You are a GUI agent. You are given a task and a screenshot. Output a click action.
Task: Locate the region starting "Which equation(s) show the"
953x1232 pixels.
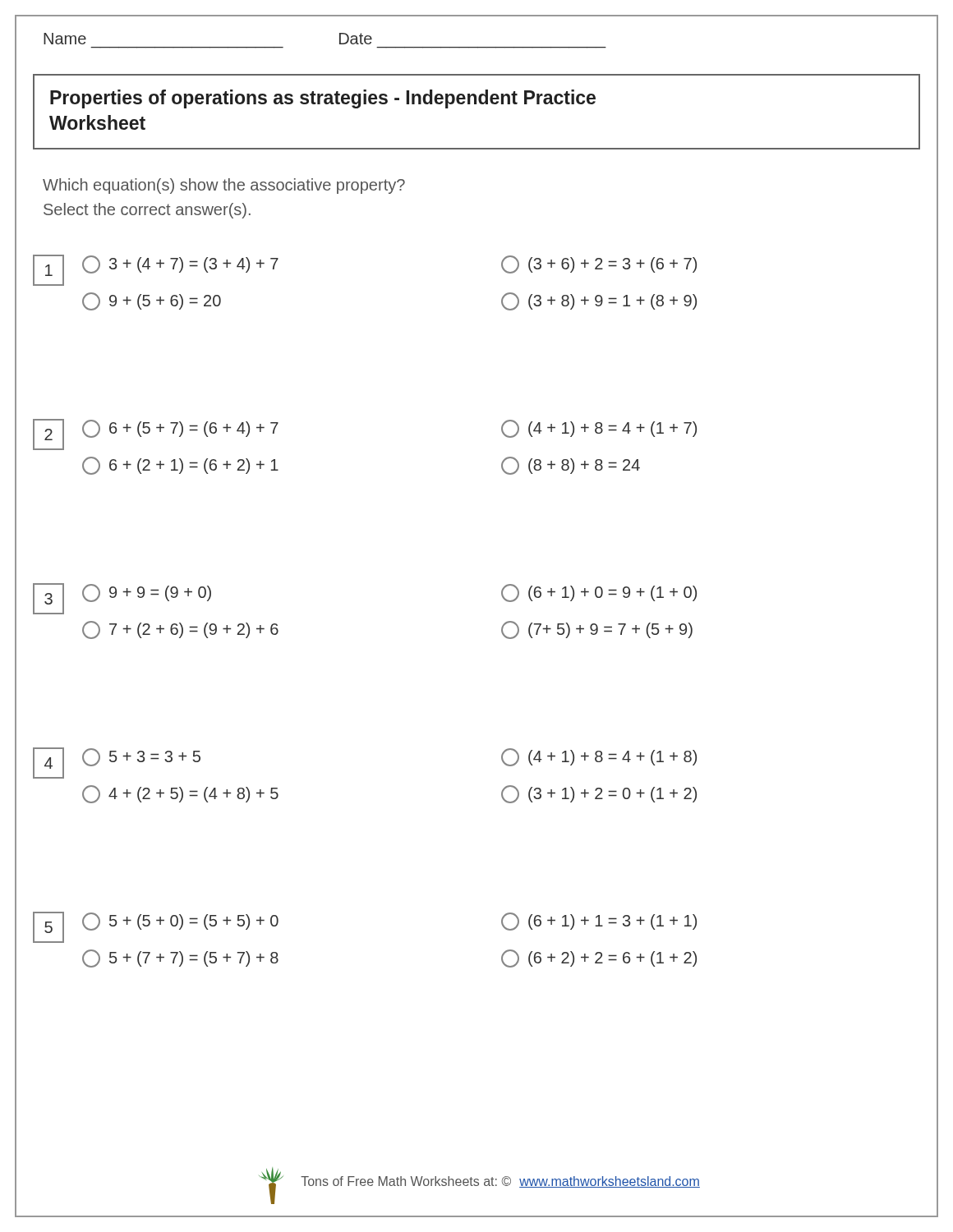[x=224, y=197]
